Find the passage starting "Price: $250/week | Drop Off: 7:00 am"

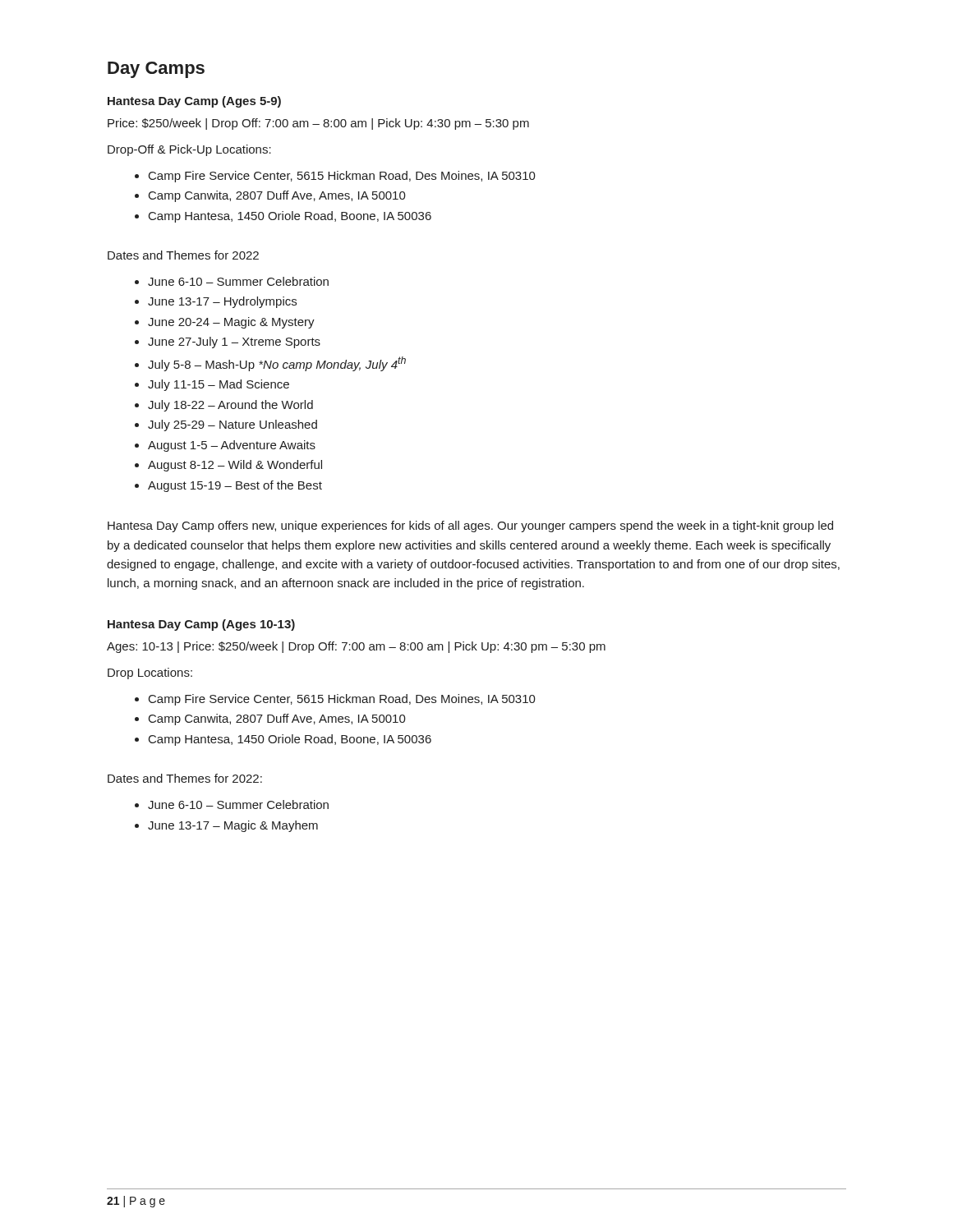pos(476,123)
